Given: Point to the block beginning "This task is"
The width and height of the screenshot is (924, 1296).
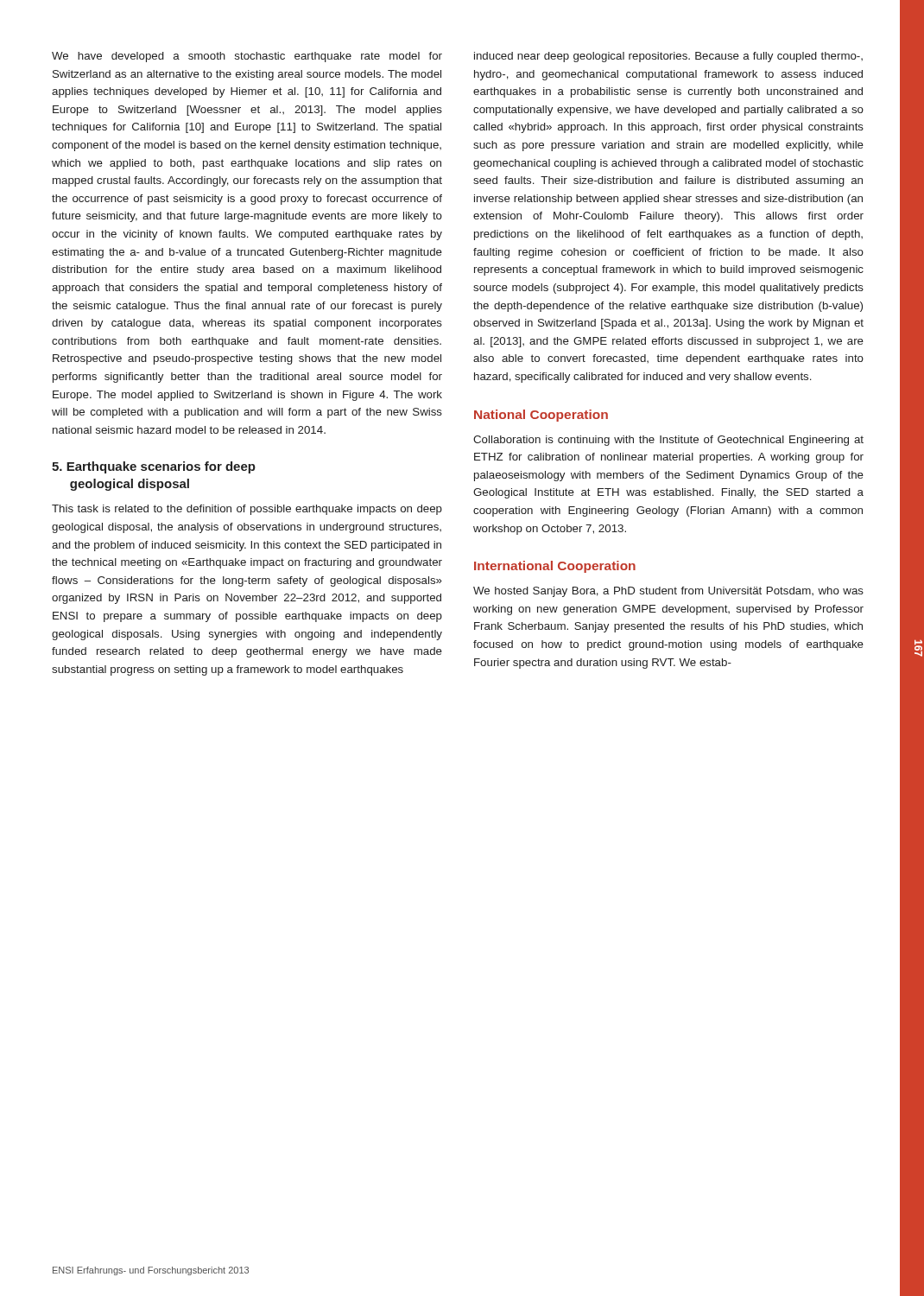Looking at the screenshot, I should 247,590.
